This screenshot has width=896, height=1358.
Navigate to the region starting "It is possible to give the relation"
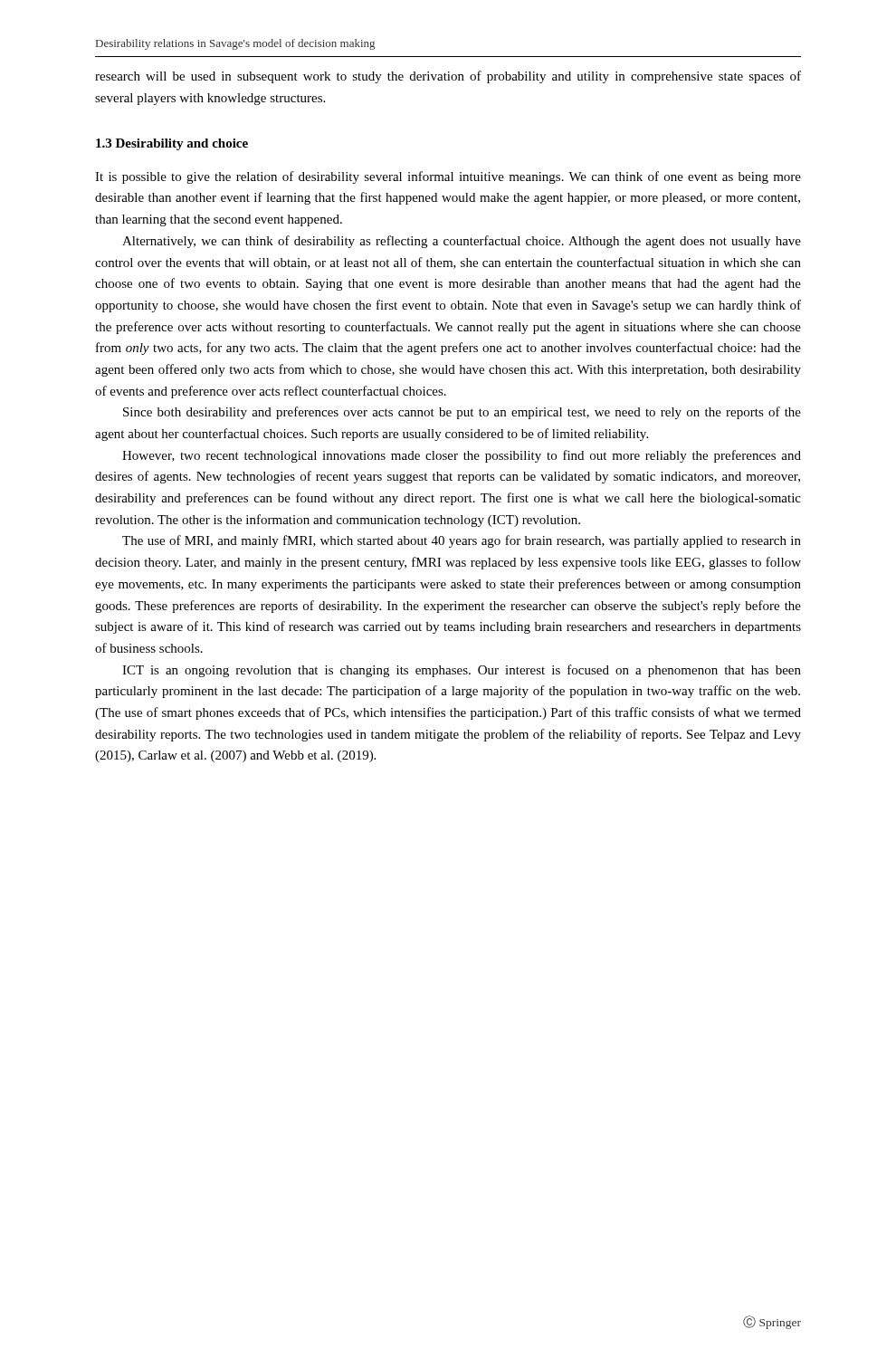(x=448, y=467)
